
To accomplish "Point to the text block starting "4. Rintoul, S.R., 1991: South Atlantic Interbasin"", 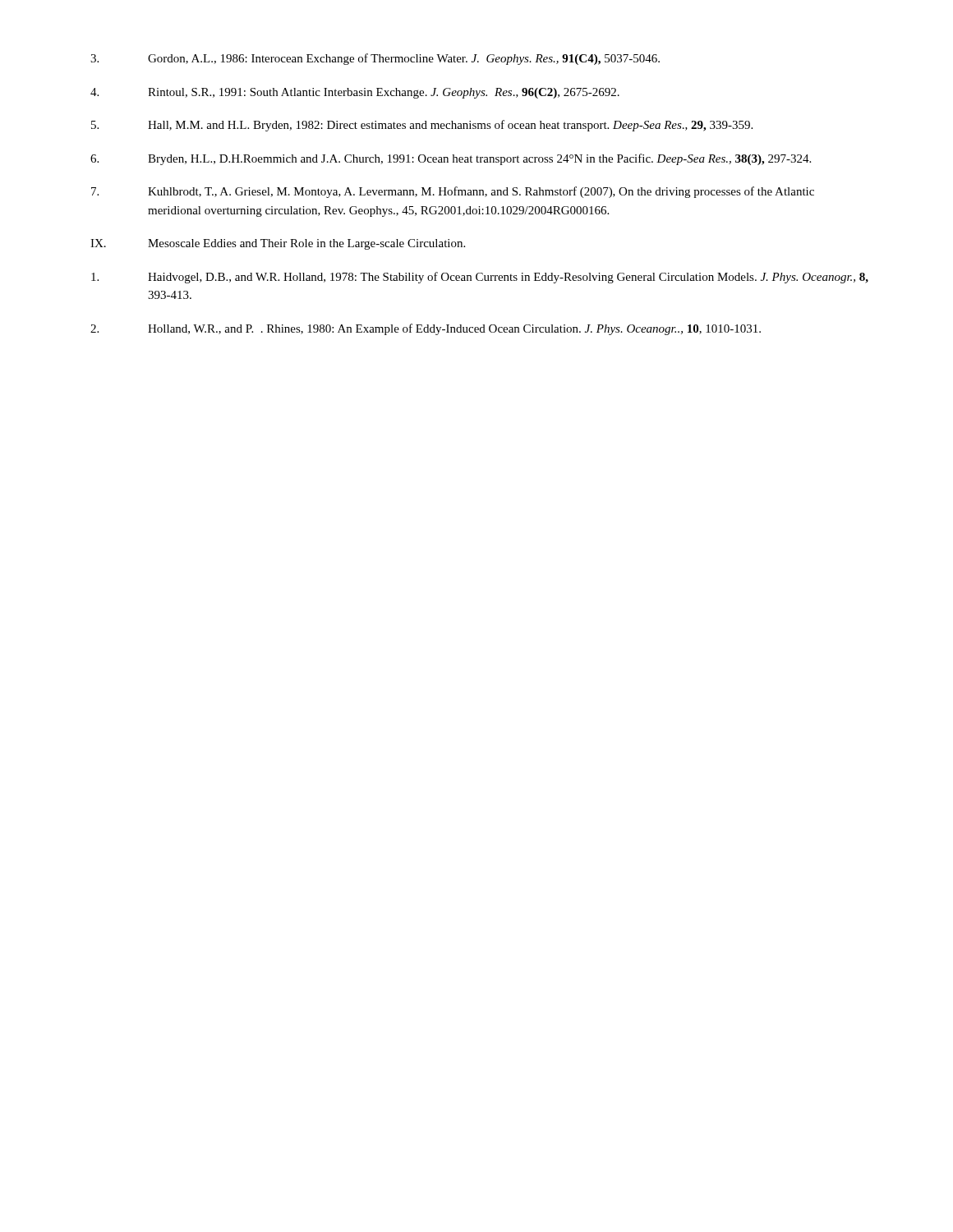I will (481, 92).
